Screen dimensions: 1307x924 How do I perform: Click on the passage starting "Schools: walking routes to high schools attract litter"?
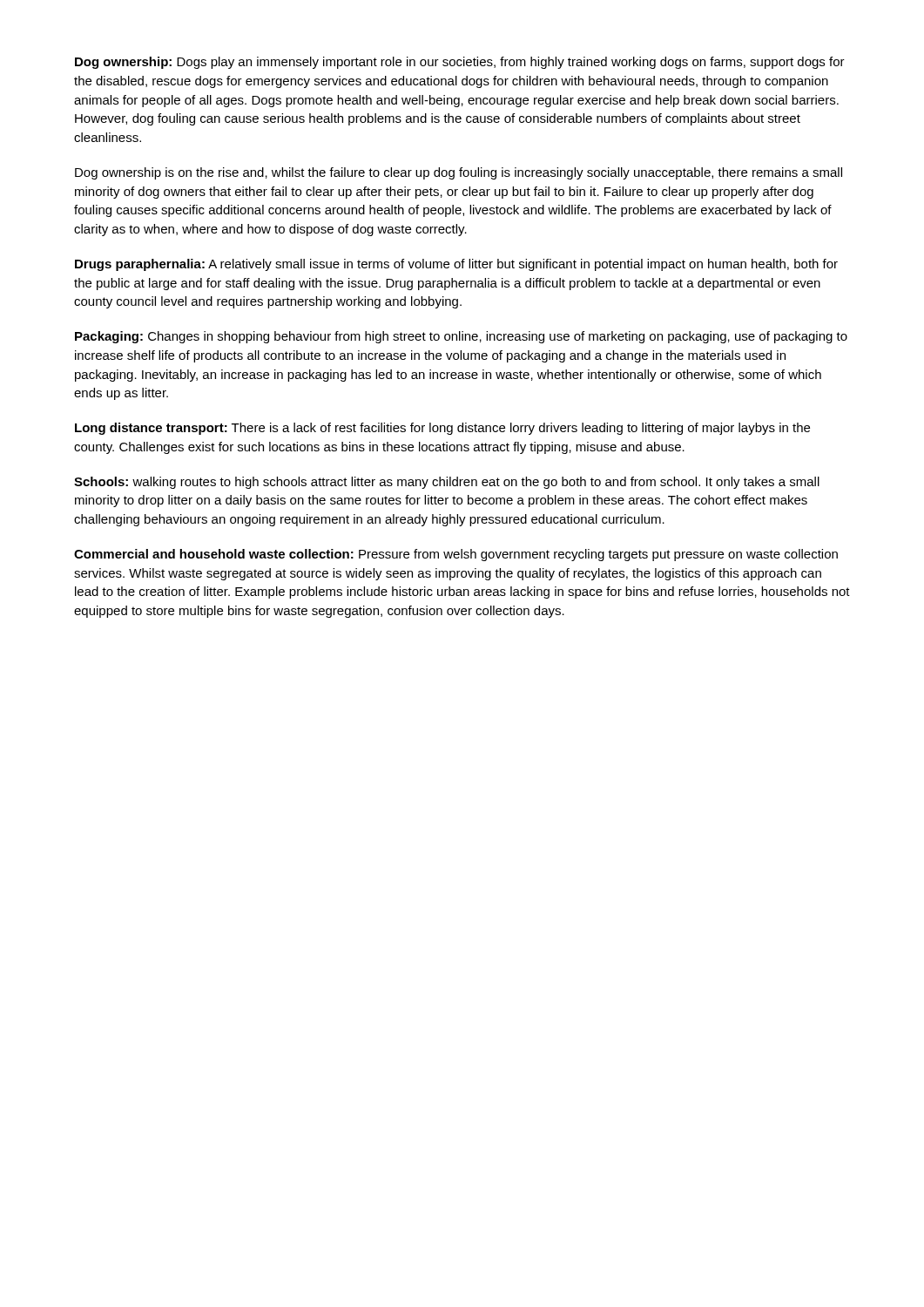447,500
